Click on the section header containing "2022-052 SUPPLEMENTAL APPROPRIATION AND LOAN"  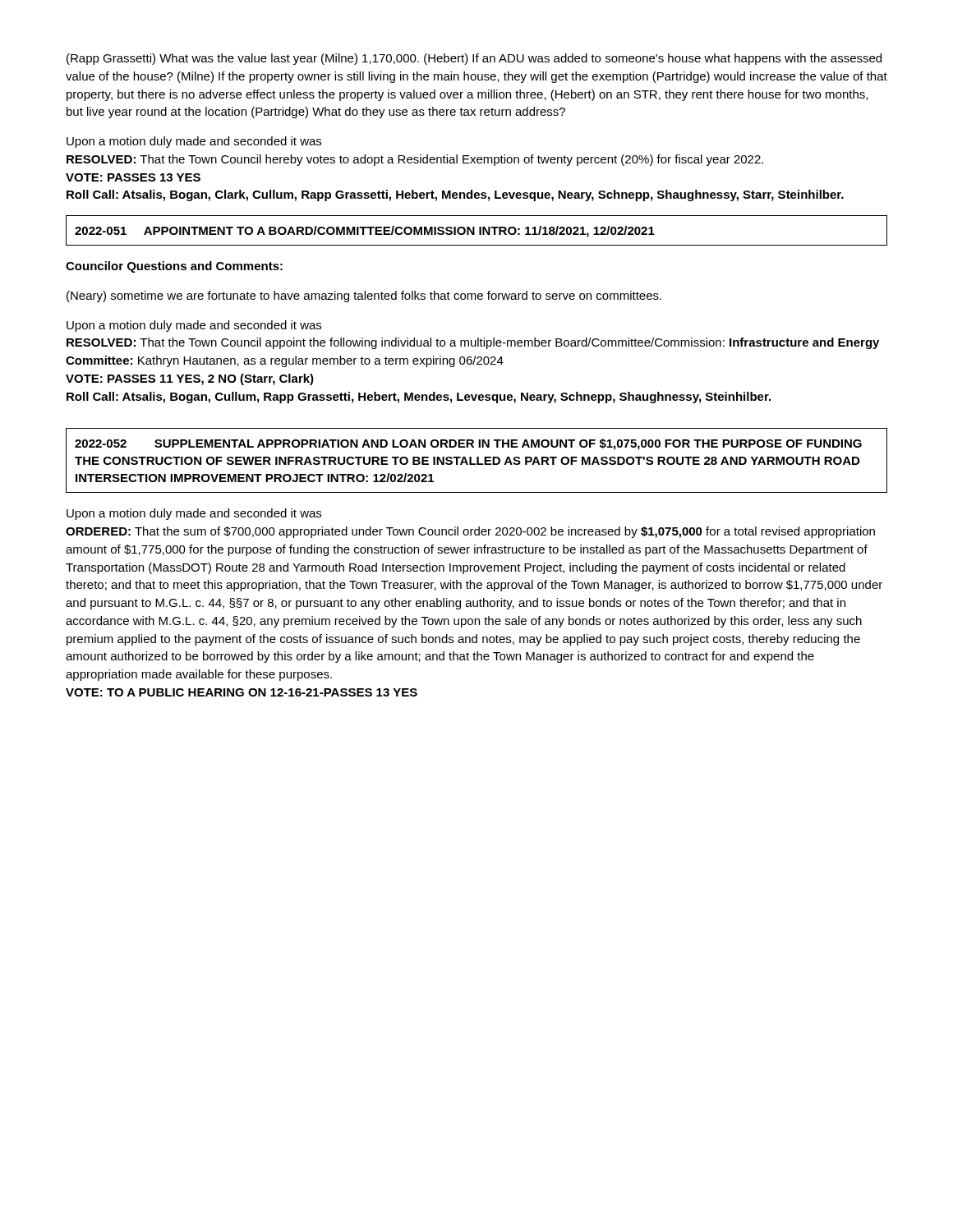468,461
